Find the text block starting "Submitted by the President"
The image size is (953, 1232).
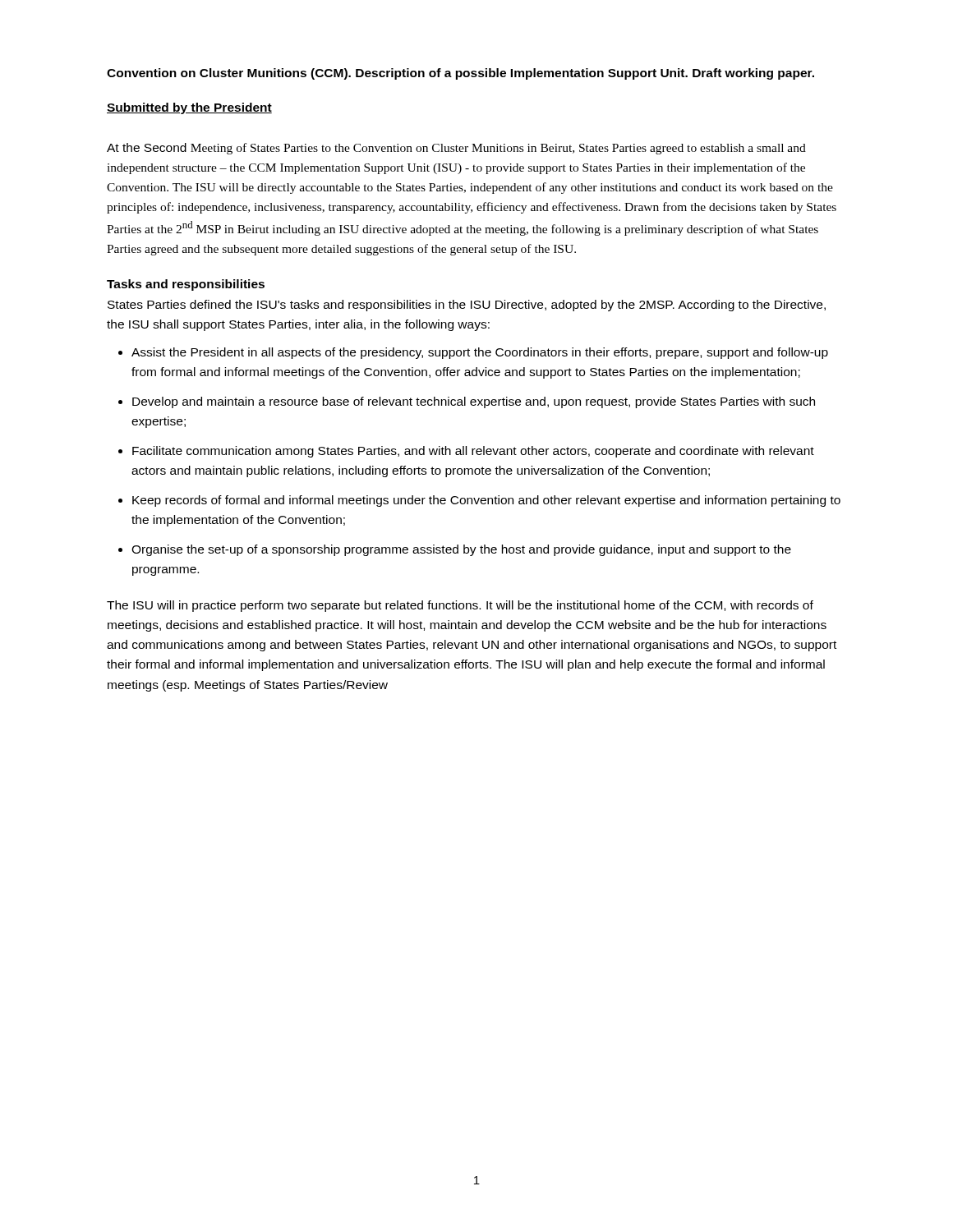point(189,107)
